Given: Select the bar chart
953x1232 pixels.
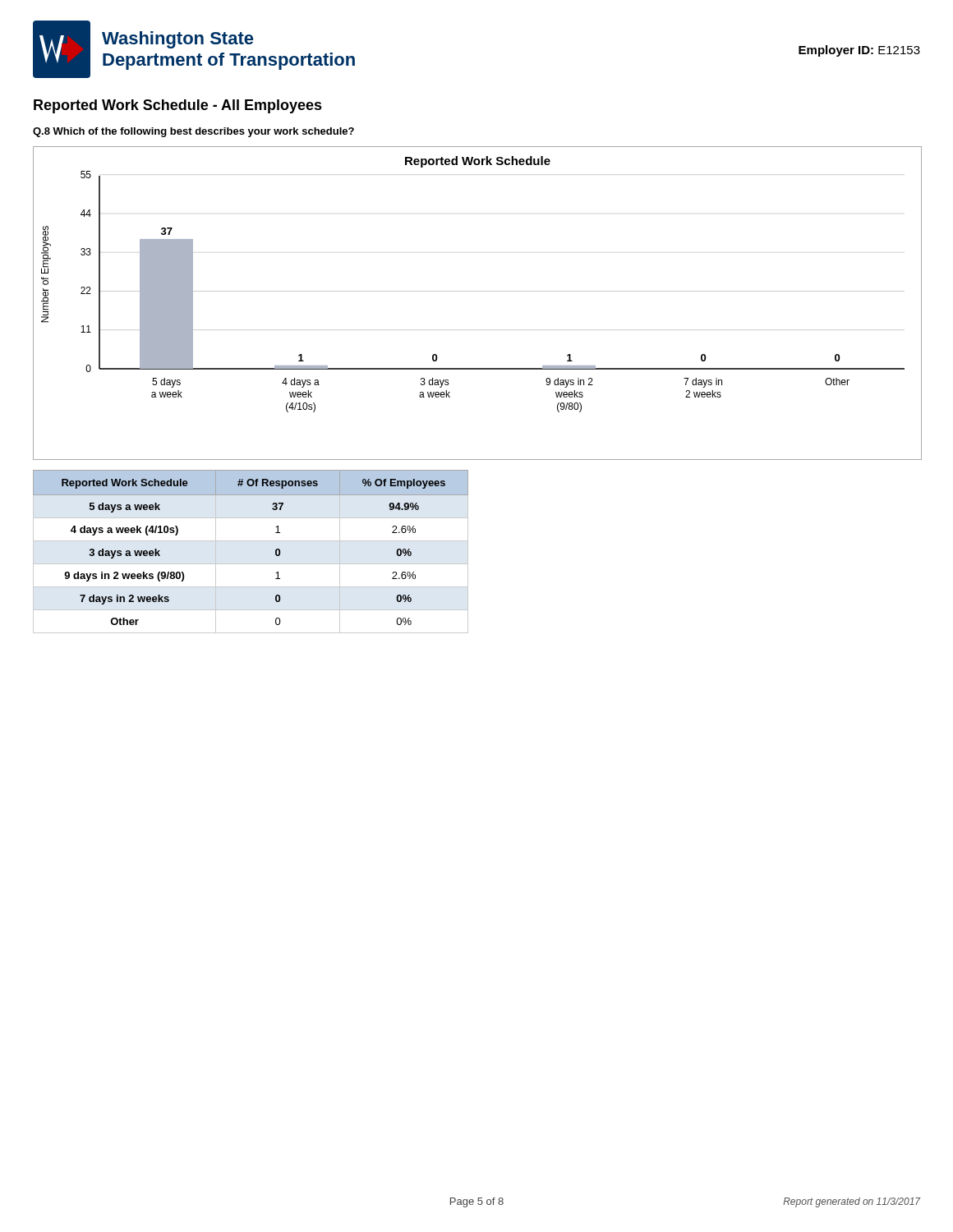Looking at the screenshot, I should point(477,303).
